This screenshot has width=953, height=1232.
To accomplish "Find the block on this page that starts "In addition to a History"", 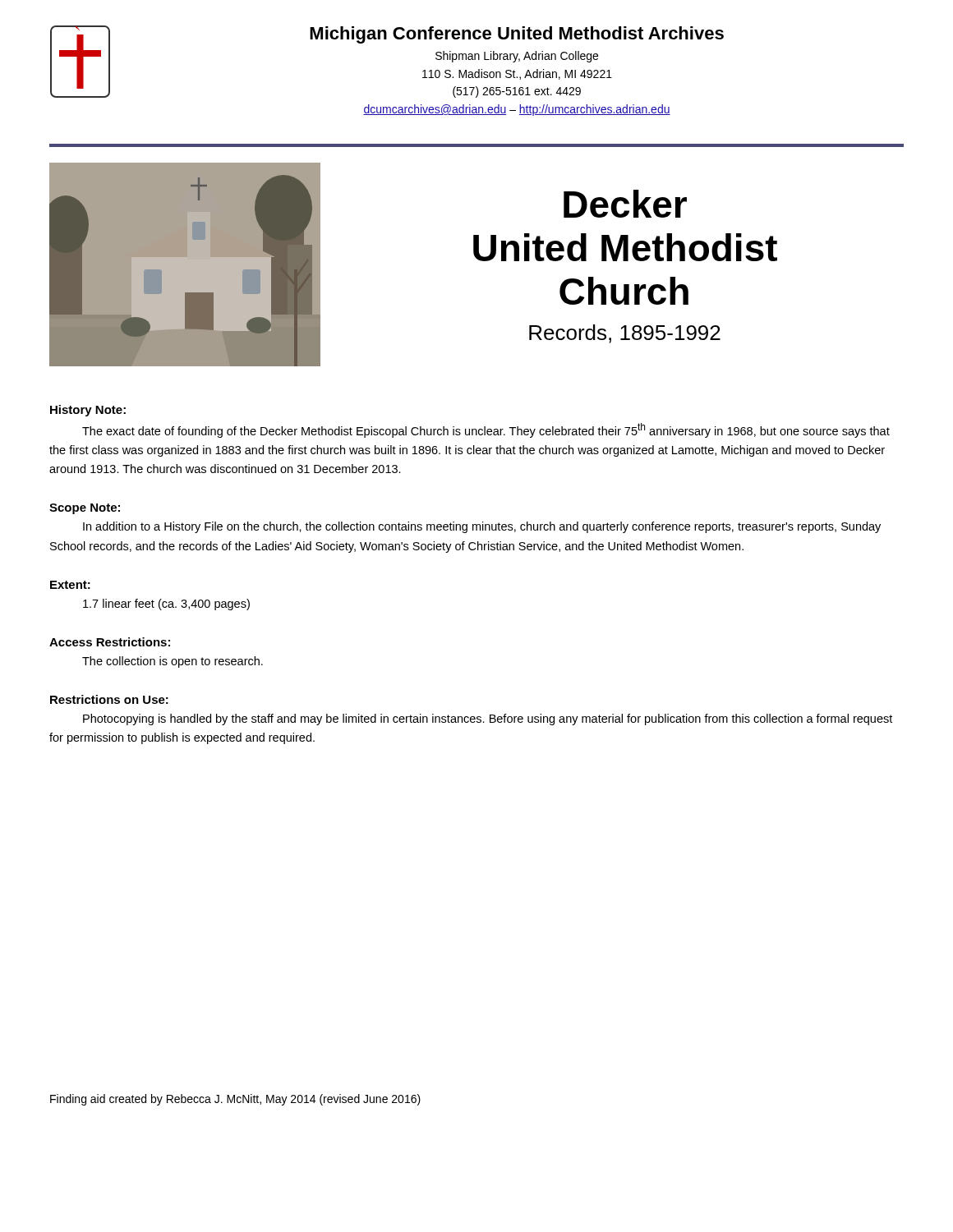I will (465, 536).
